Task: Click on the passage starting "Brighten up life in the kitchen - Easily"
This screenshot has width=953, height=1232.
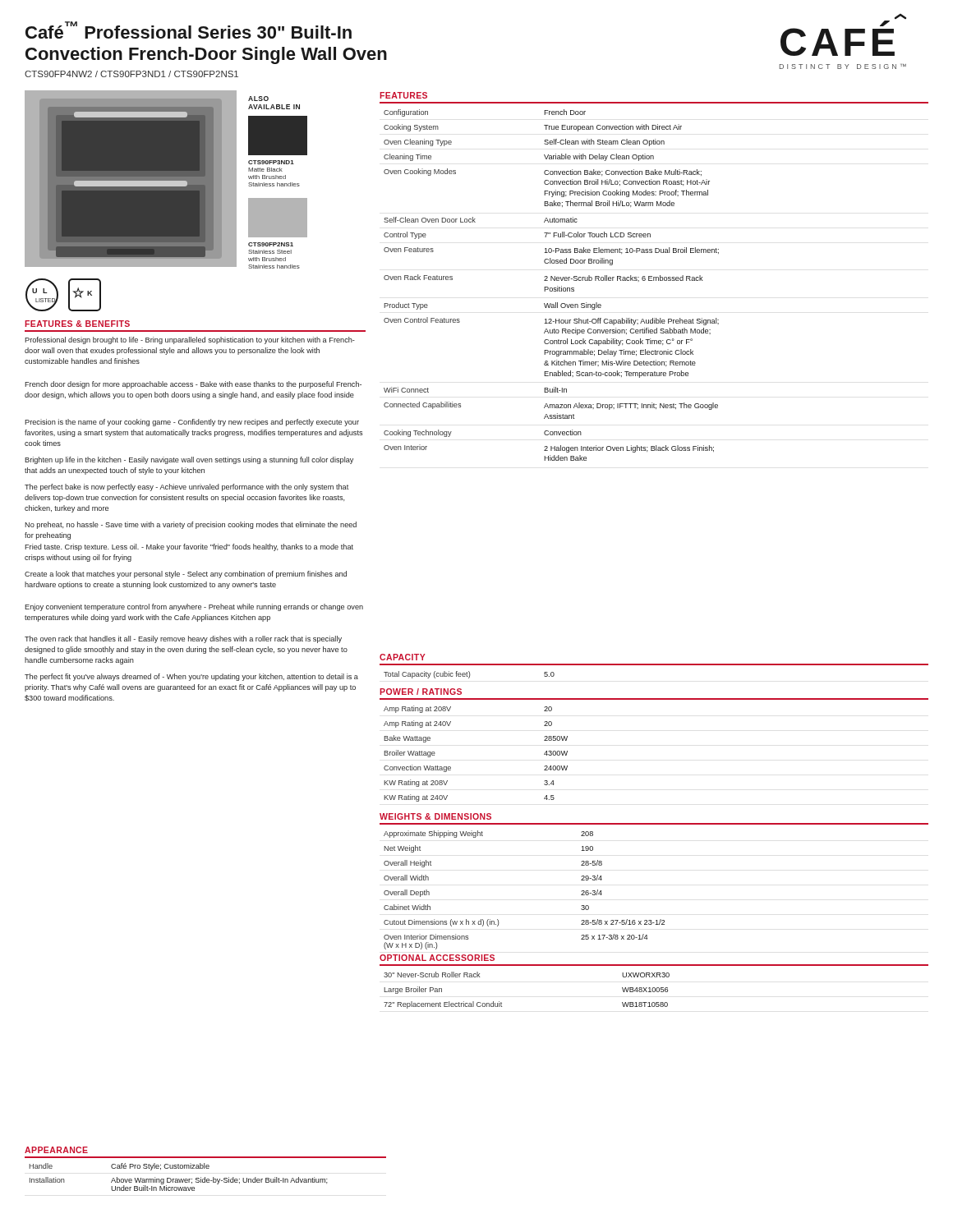Action: pos(189,465)
